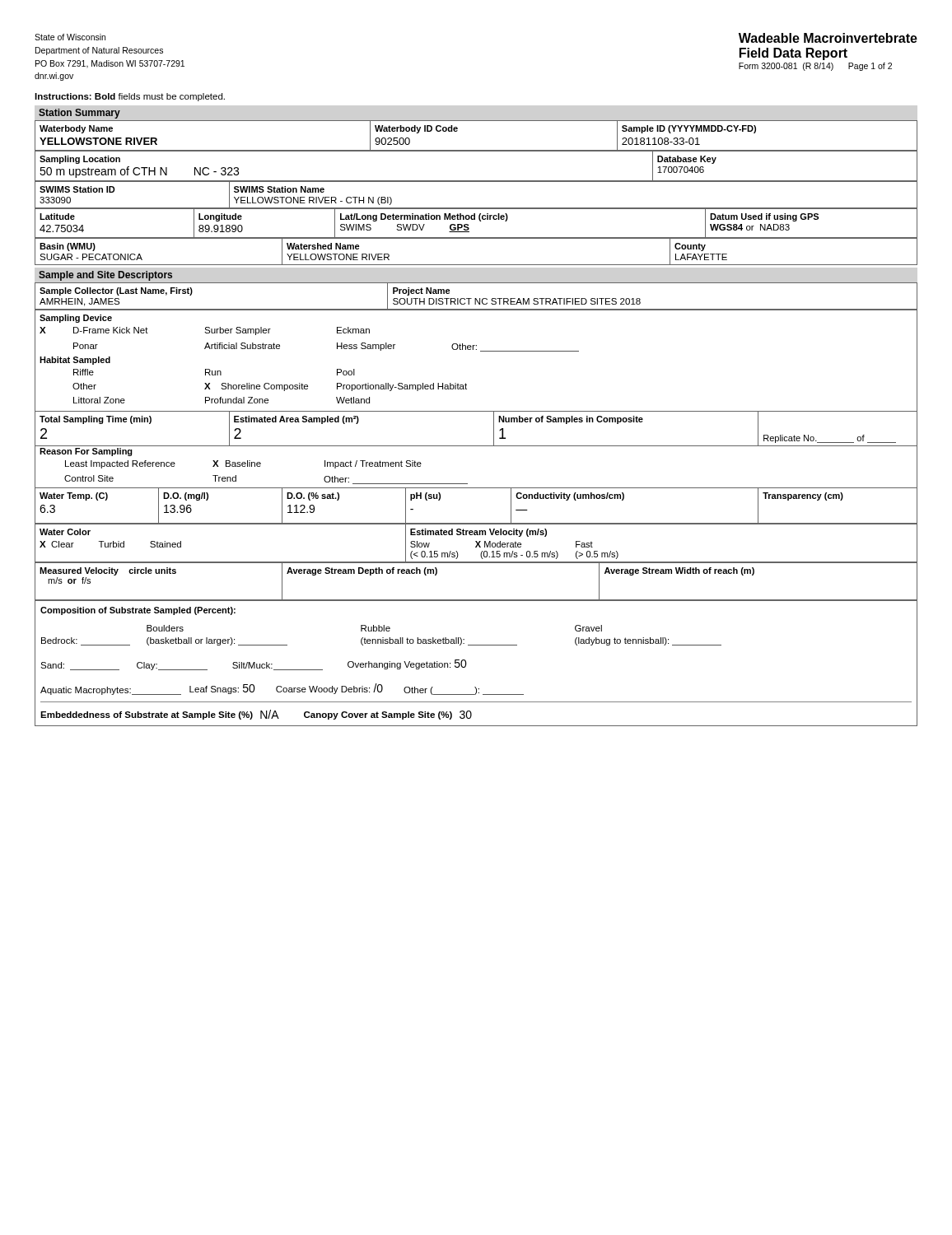This screenshot has width=952, height=1235.
Task: Find the section header that reads "Station Summary"
Action: point(79,113)
